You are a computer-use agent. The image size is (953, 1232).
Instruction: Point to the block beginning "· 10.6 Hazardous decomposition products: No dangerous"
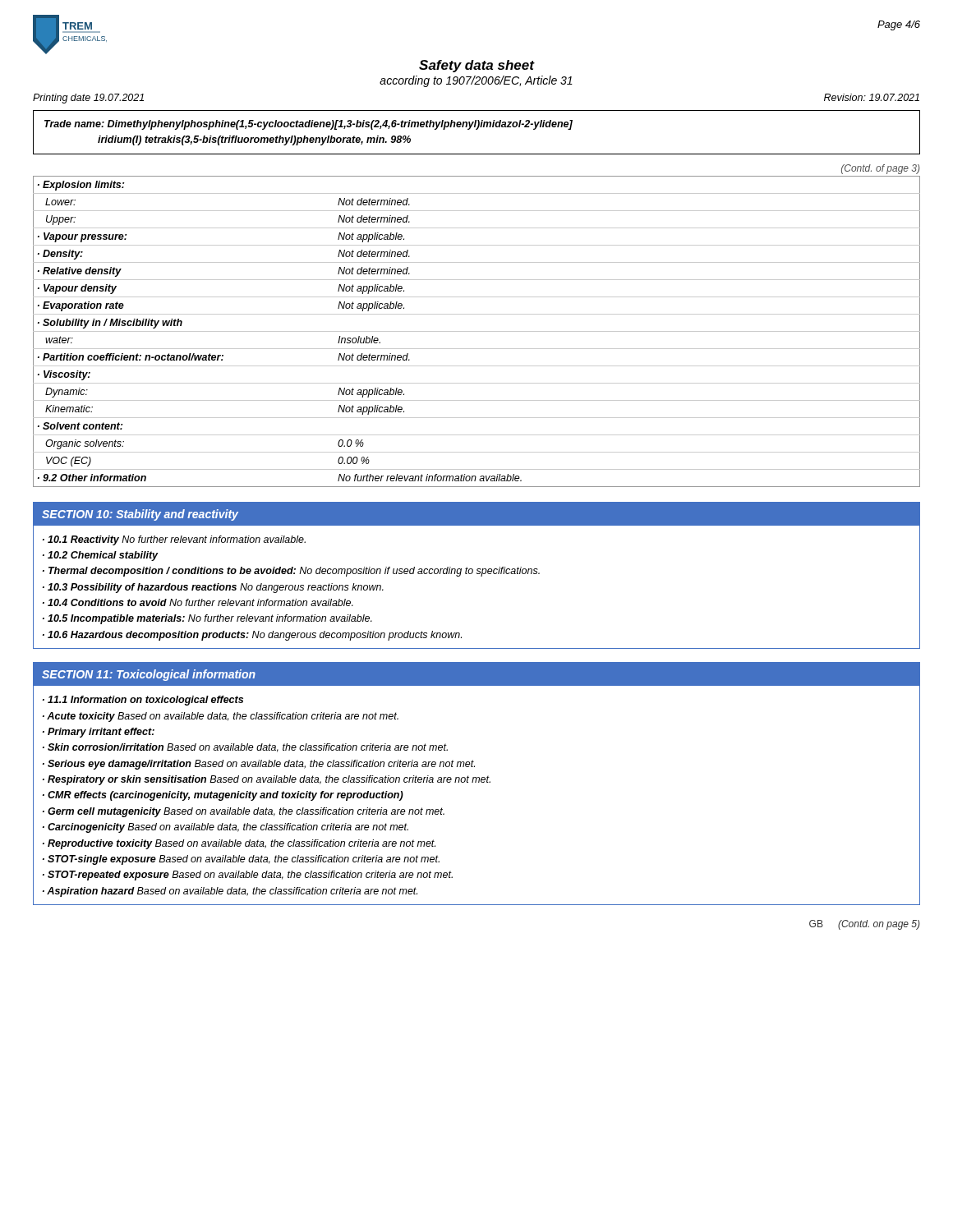[x=253, y=635]
